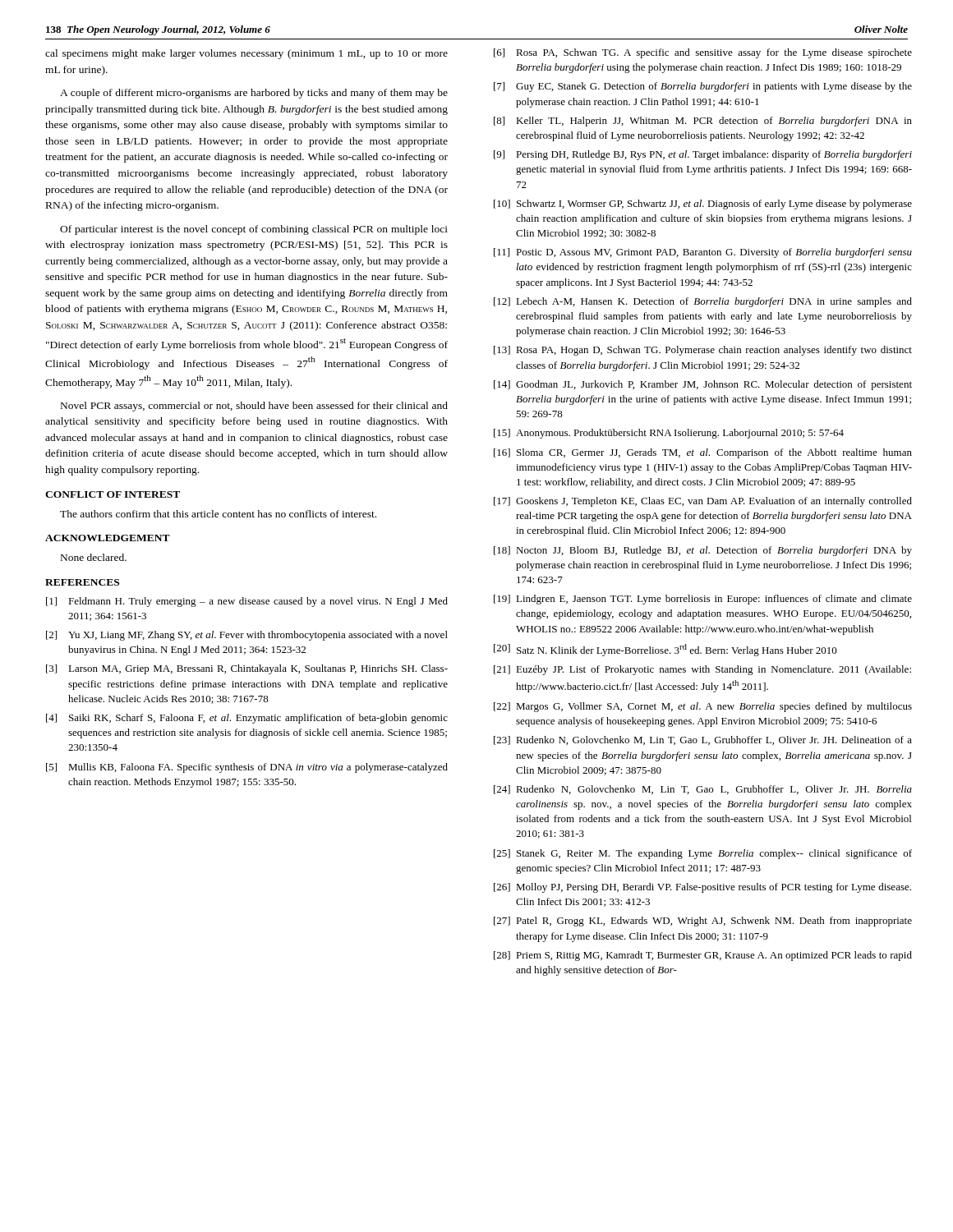Find the block on this page that starts "[21] Euzéby JP. List of Prokaryotic"

[702, 679]
